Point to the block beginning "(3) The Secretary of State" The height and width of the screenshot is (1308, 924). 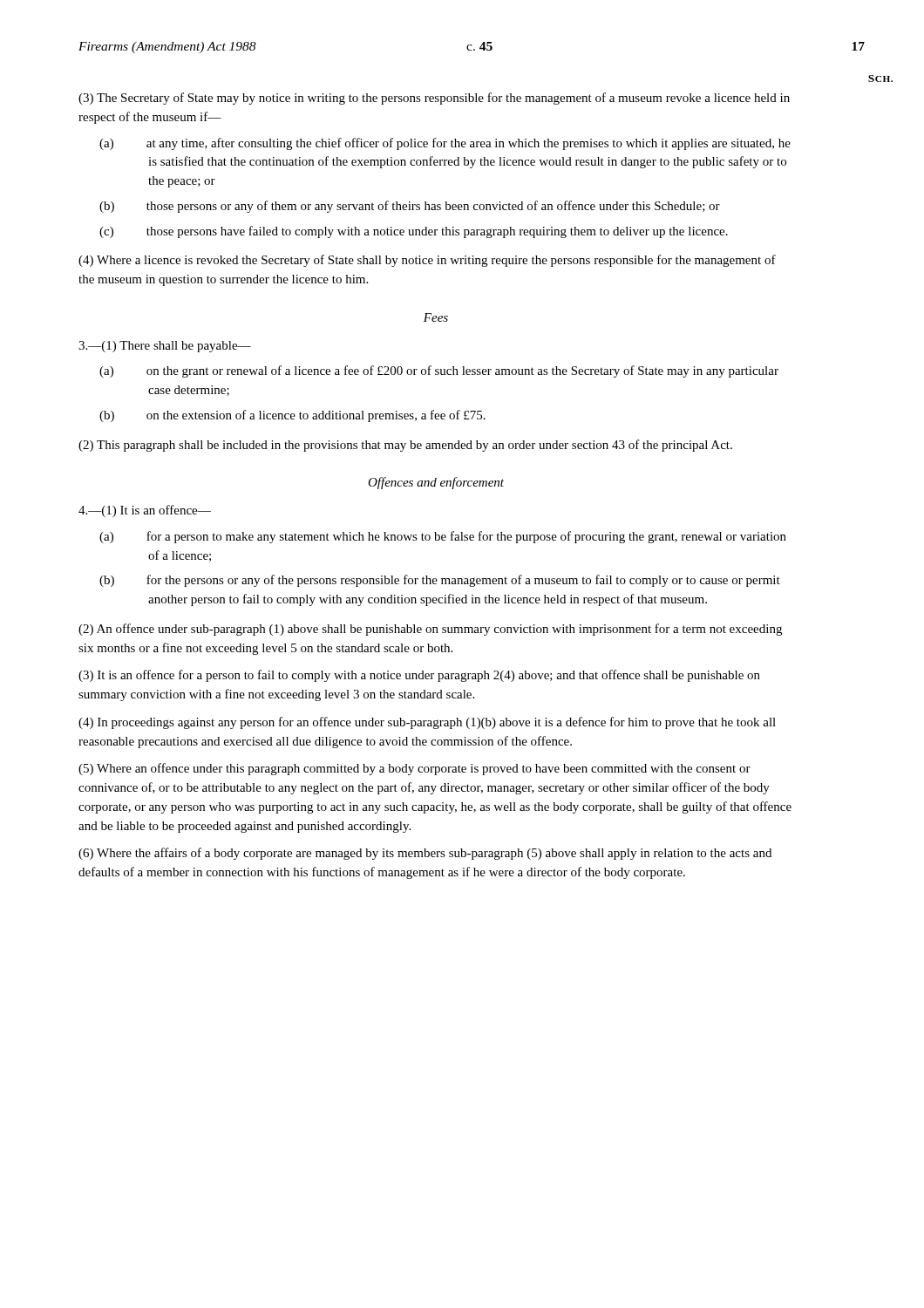pyautogui.click(x=434, y=107)
